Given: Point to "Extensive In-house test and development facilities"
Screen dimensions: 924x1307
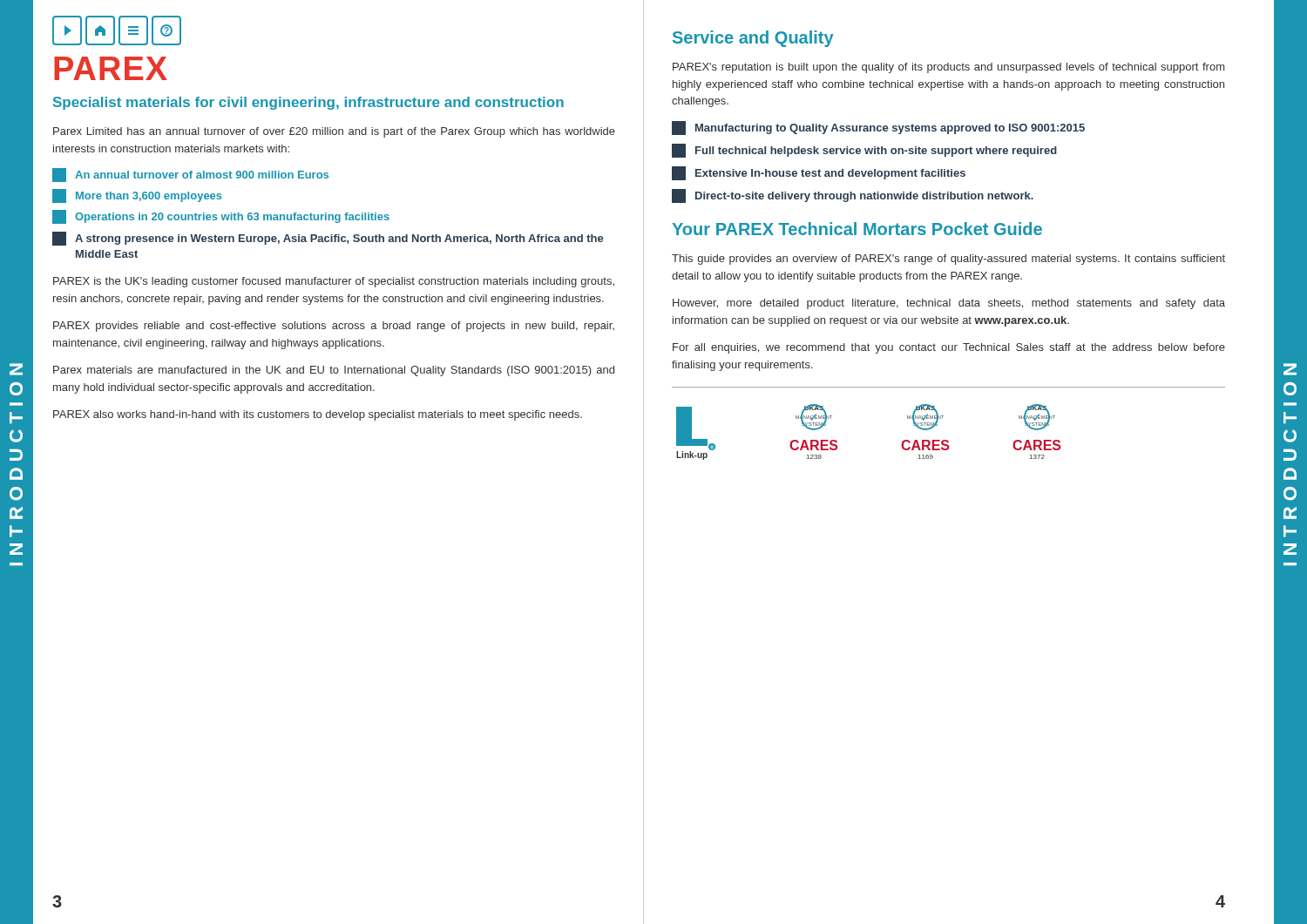Looking at the screenshot, I should pos(819,173).
